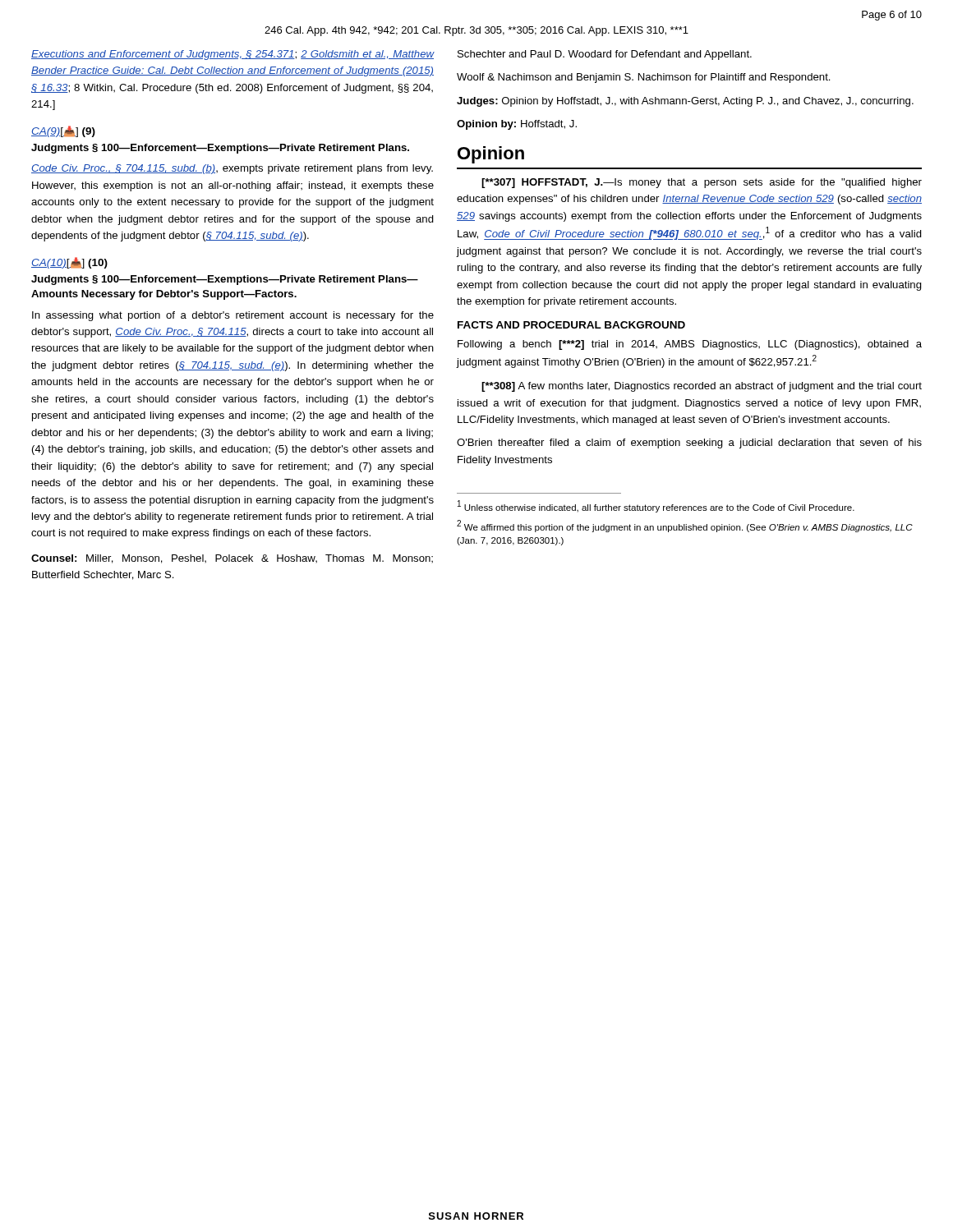Find the text block that reads "Code Civ. Proc., § 704.115, subd. (b), exempts"
The height and width of the screenshot is (1232, 953).
coord(233,202)
